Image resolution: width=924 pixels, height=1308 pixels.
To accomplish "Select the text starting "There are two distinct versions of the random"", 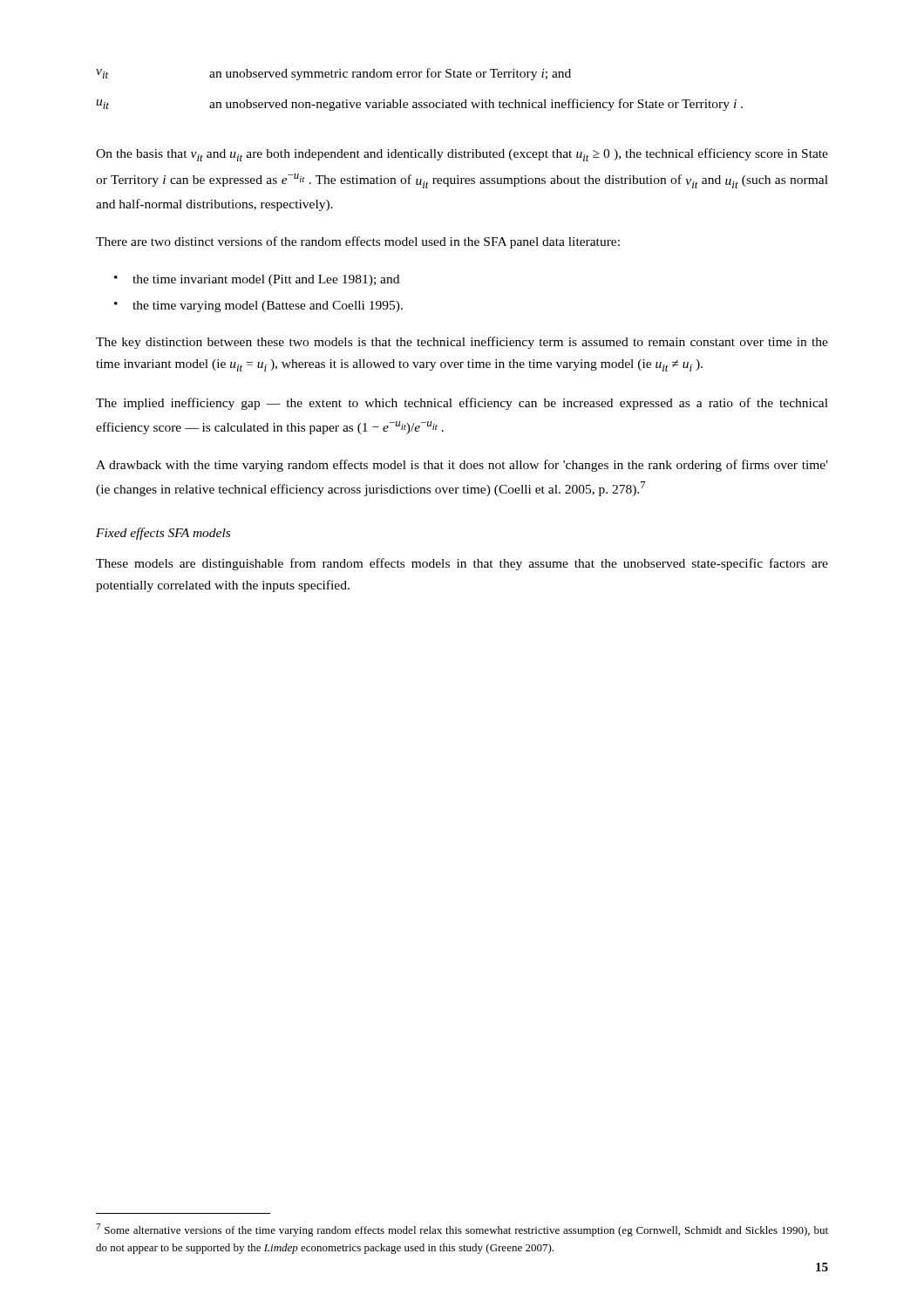I will click(462, 242).
